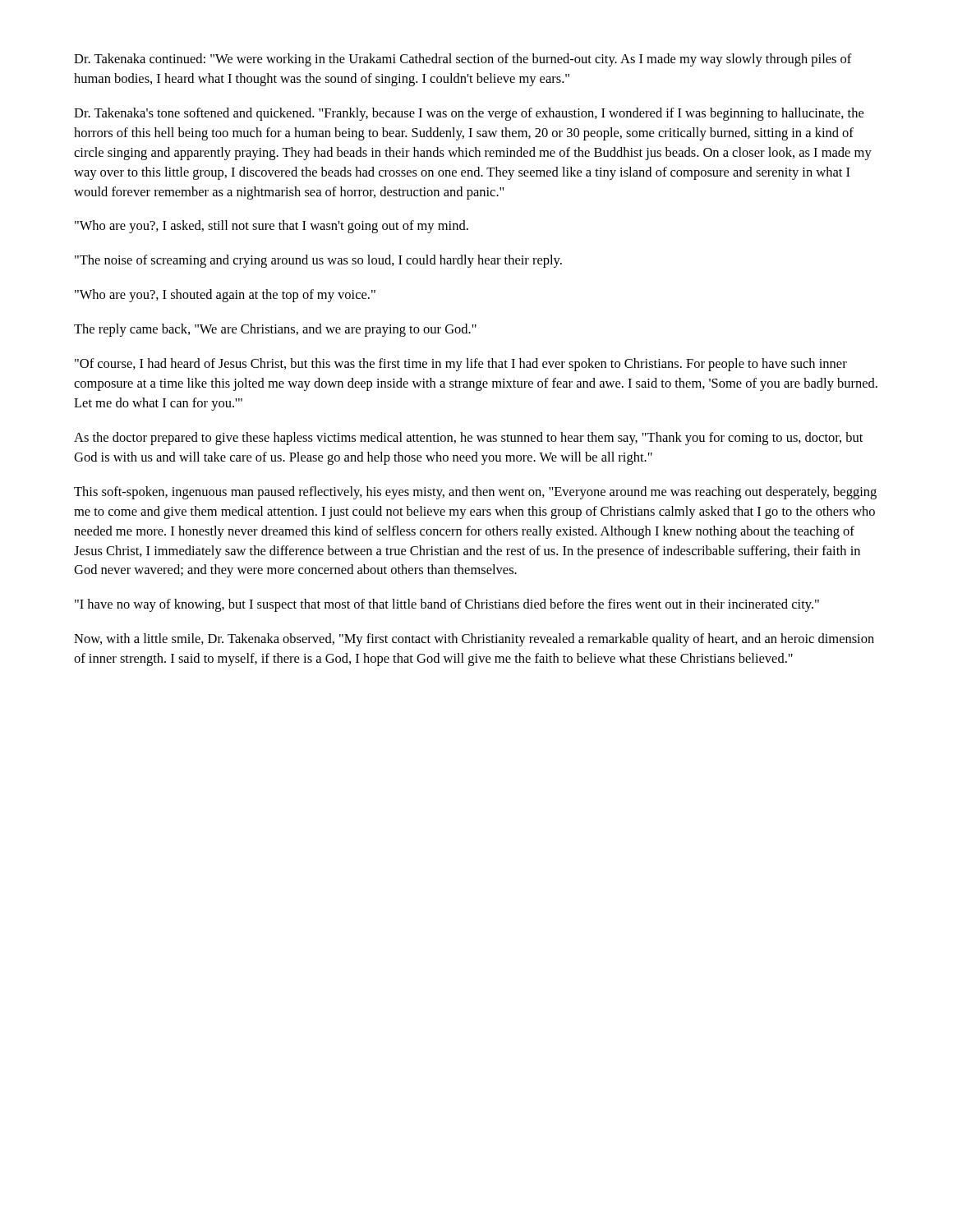This screenshot has width=953, height=1232.
Task: Select the text block with the text "As the doctor prepared to give these hapless"
Action: [x=468, y=447]
